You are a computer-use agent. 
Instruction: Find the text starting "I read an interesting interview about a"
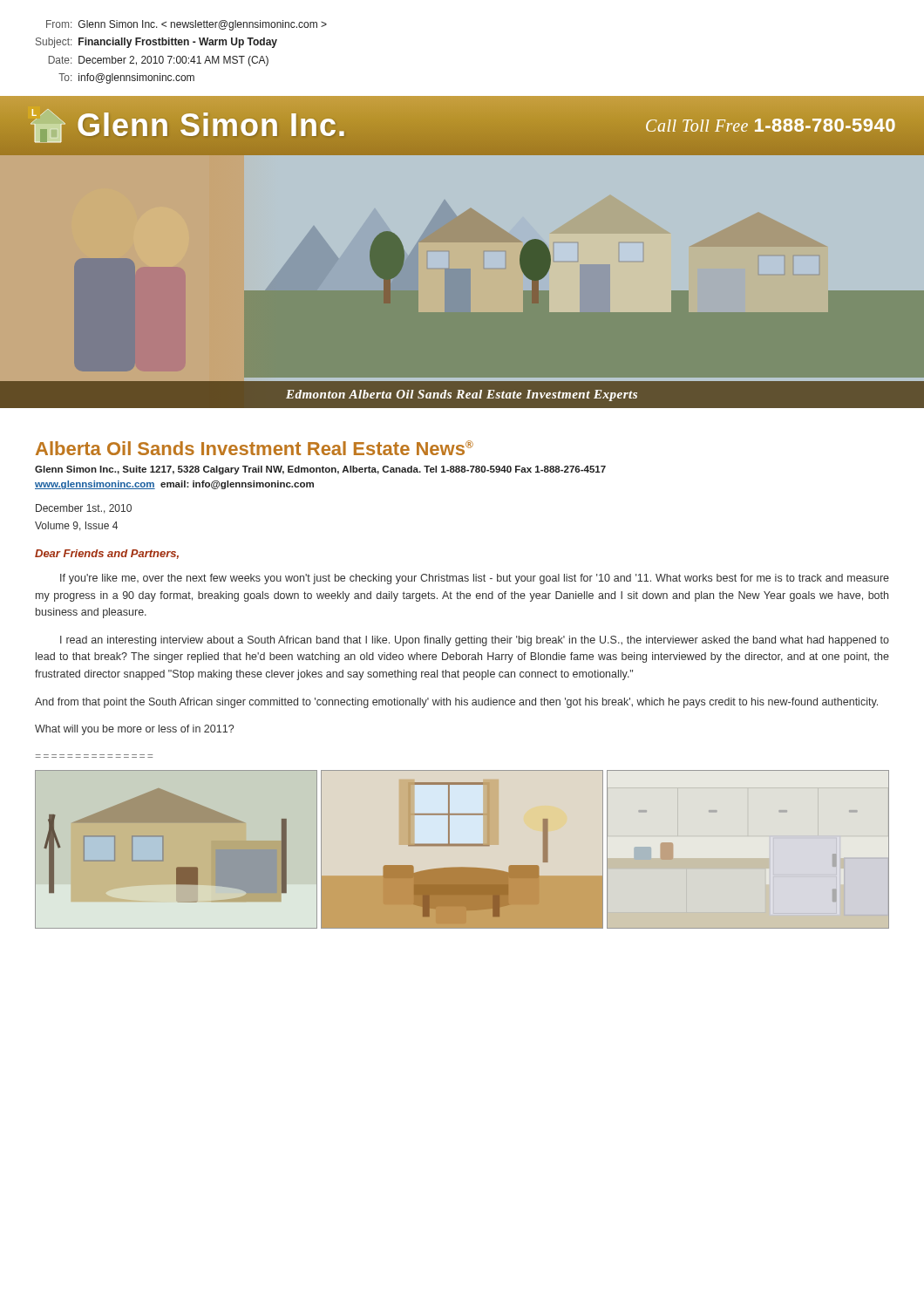[x=462, y=657]
